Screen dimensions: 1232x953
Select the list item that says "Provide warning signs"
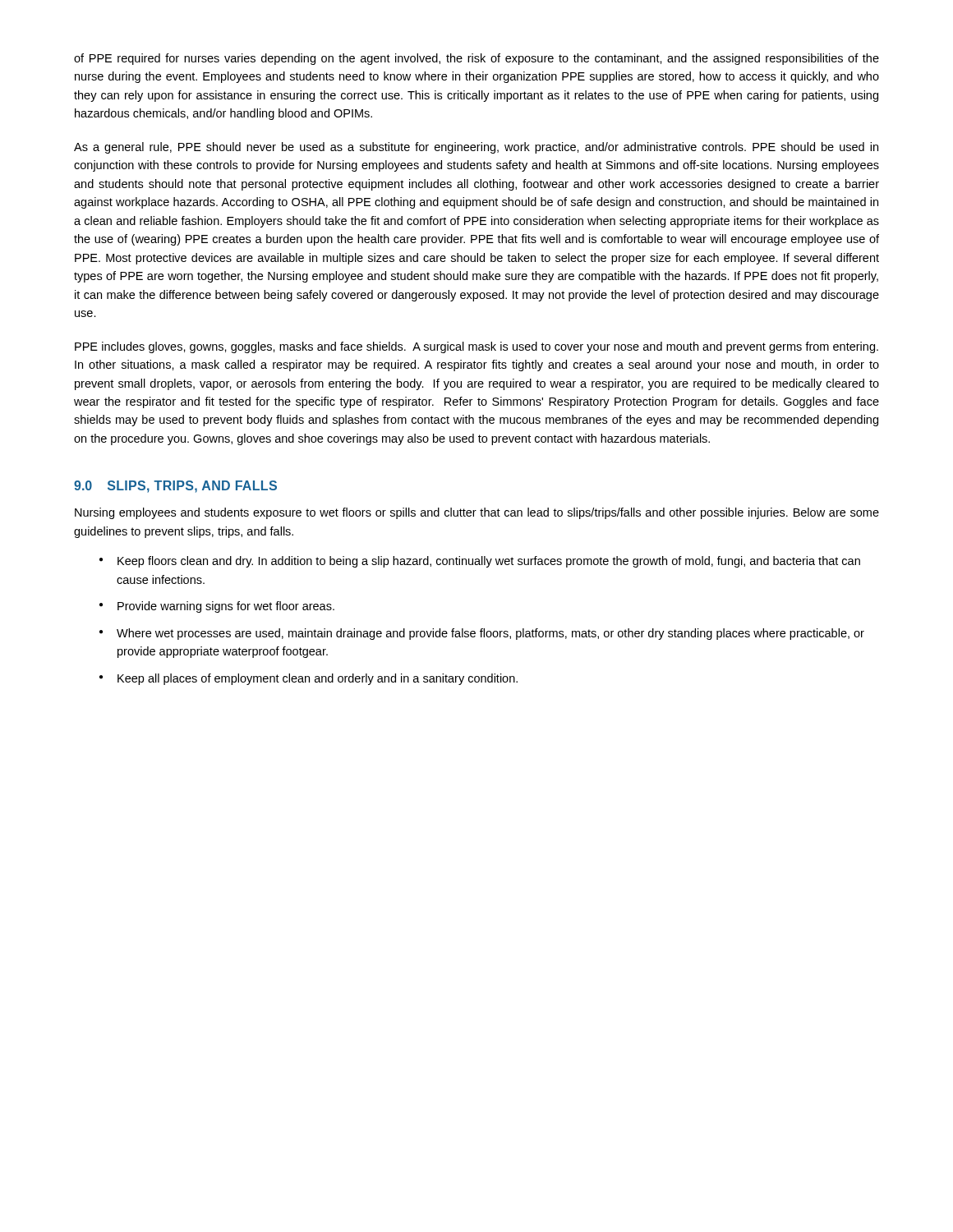(226, 606)
